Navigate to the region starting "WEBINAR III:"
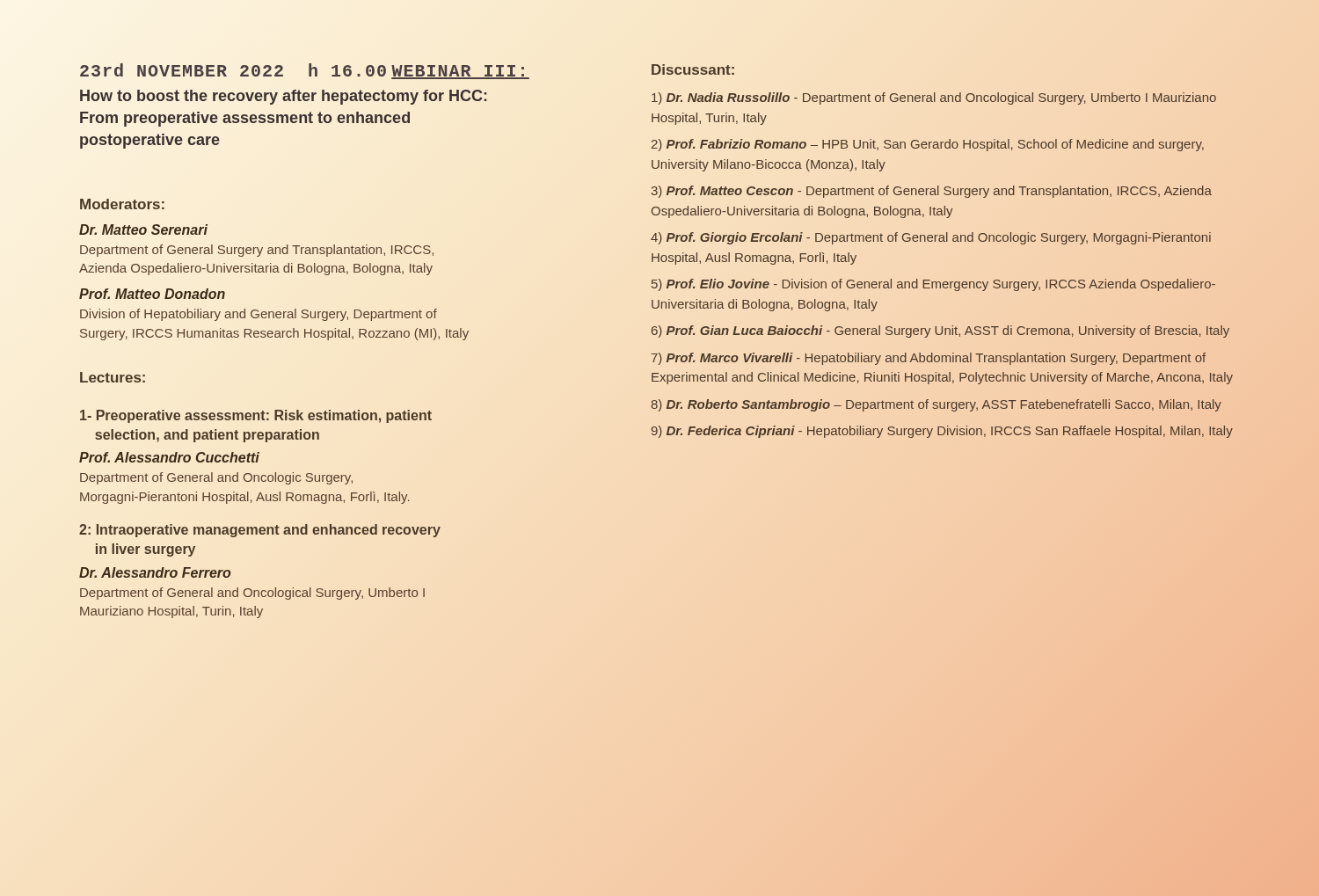Screen dimensions: 896x1319 (460, 72)
